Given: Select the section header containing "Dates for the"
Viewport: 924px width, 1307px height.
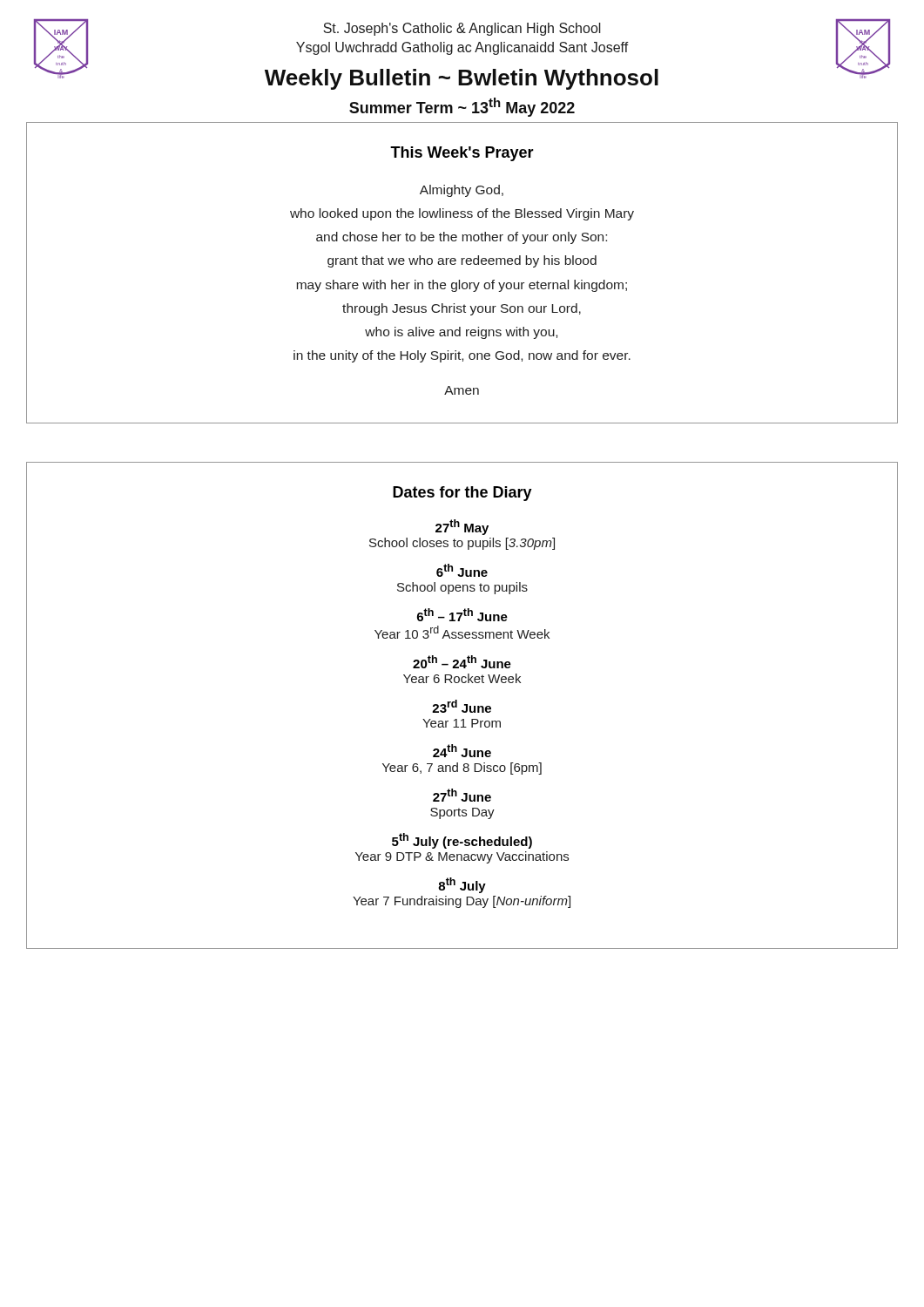Looking at the screenshot, I should 462,492.
